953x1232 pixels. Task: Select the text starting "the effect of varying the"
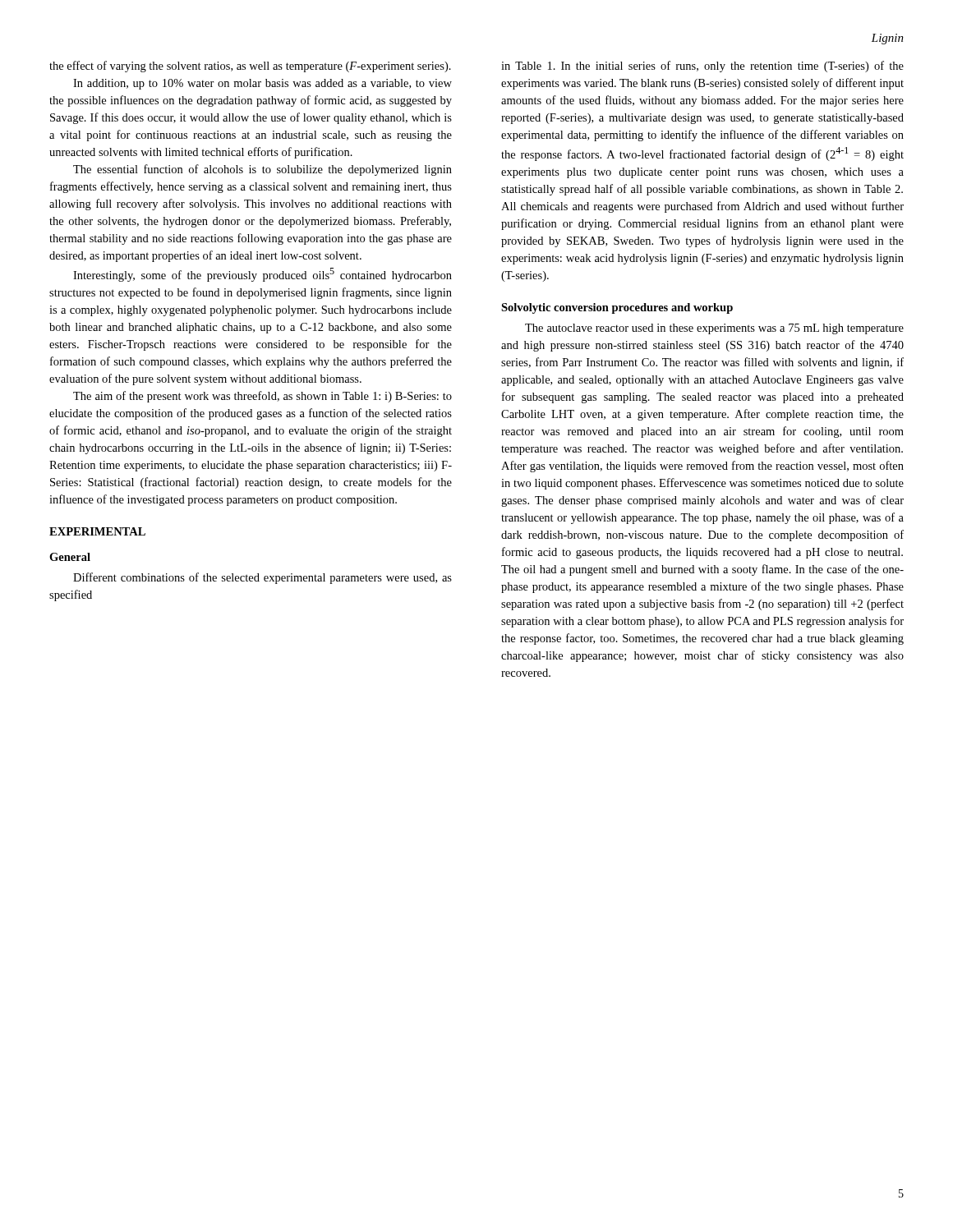(251, 283)
